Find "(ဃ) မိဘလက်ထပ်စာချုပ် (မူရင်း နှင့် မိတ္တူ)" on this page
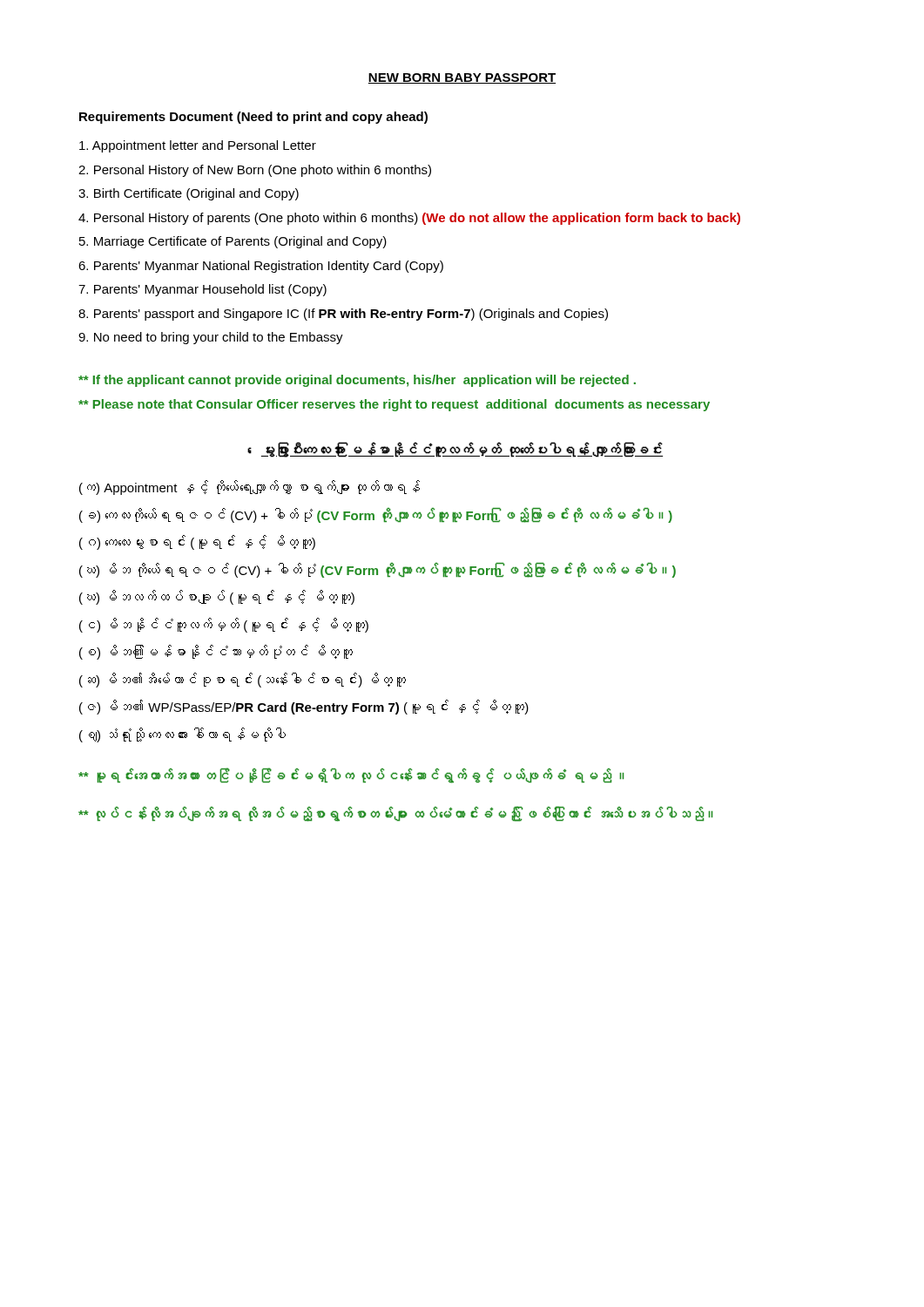This screenshot has width=924, height=1307. pos(217,597)
